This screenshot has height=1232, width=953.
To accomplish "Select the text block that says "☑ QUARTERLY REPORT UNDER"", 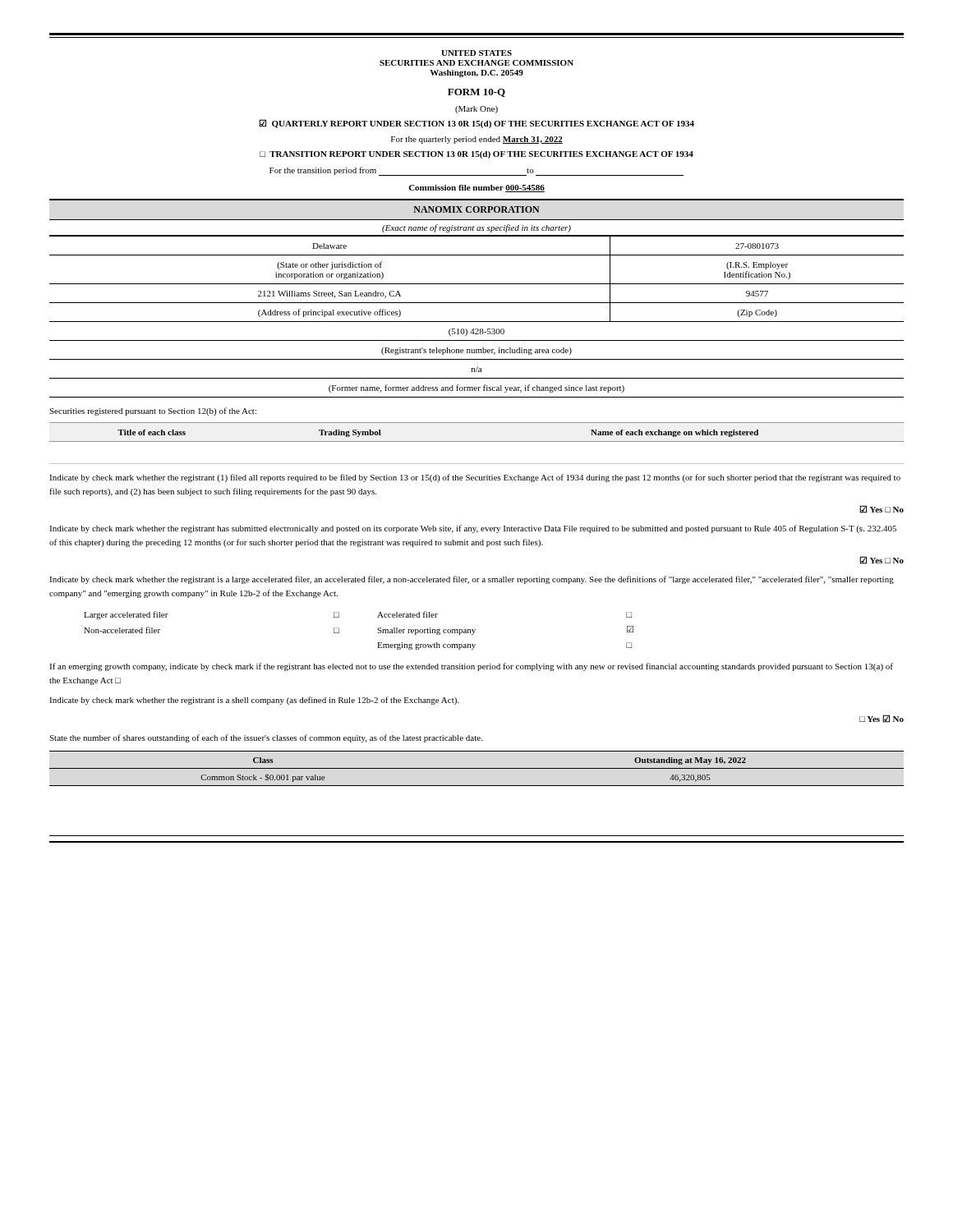I will [x=476, y=123].
